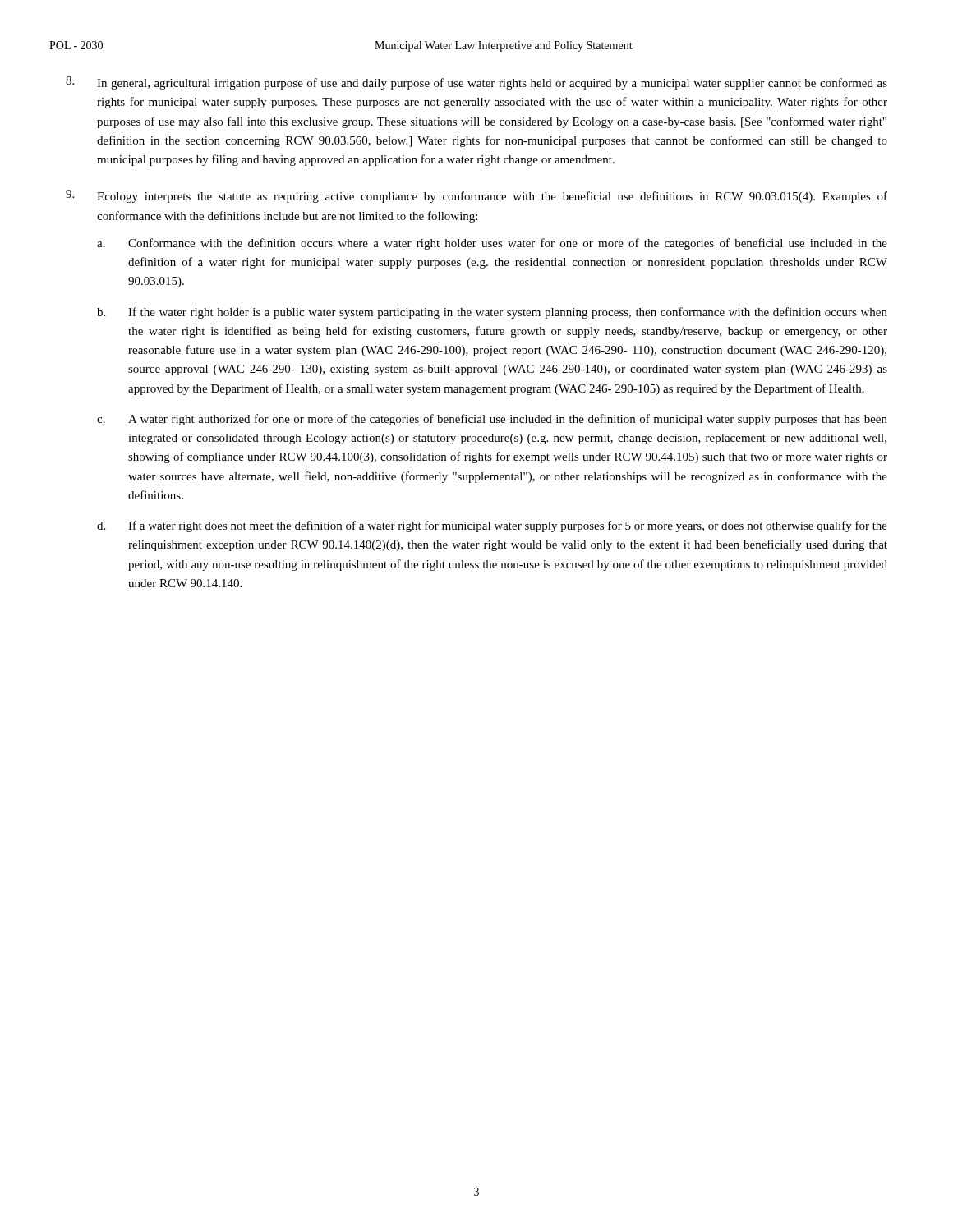Viewport: 953px width, 1232px height.
Task: Click on the text block starting "9. Ecology interprets the statute as"
Action: click(476, 396)
